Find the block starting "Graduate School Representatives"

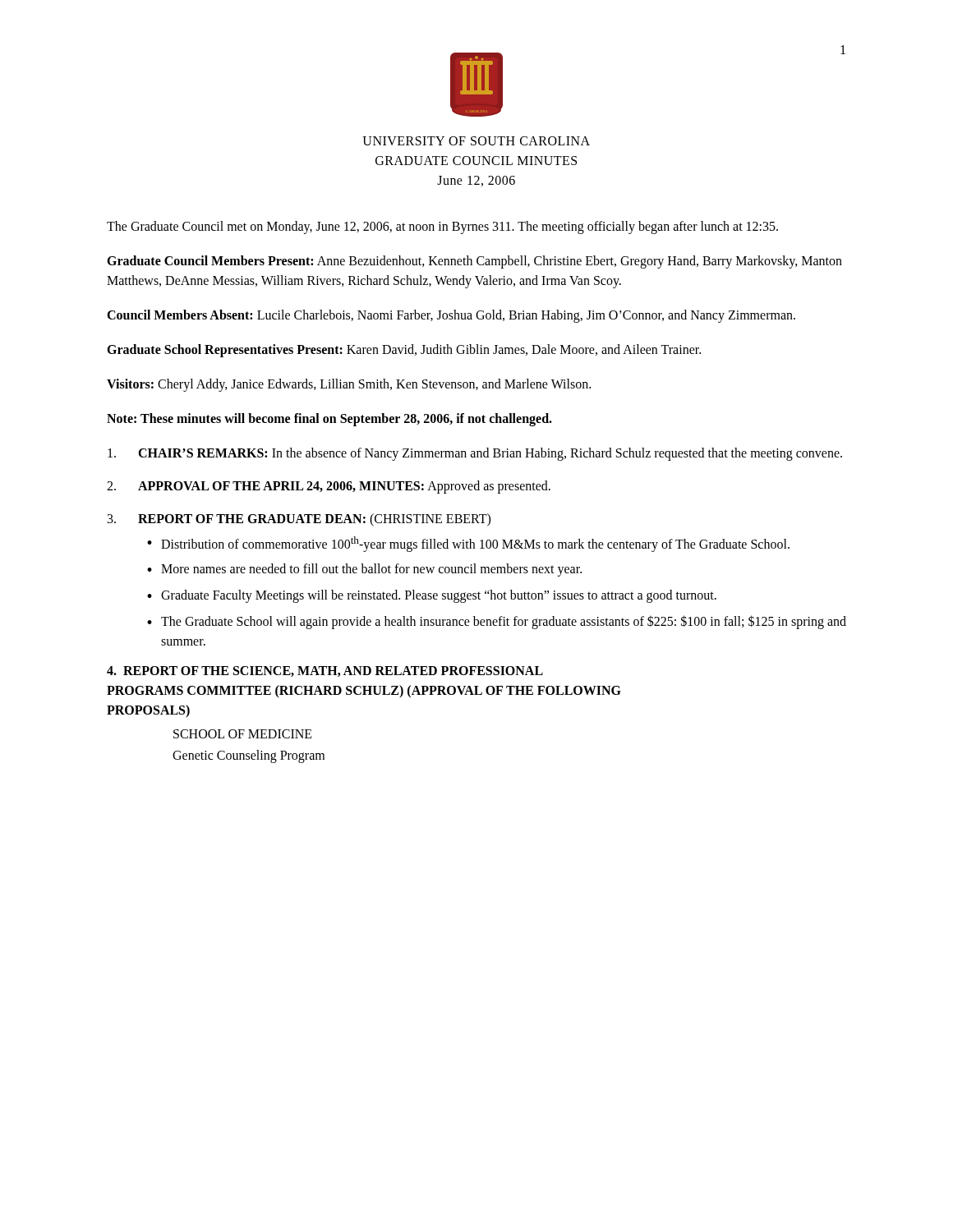click(x=404, y=349)
